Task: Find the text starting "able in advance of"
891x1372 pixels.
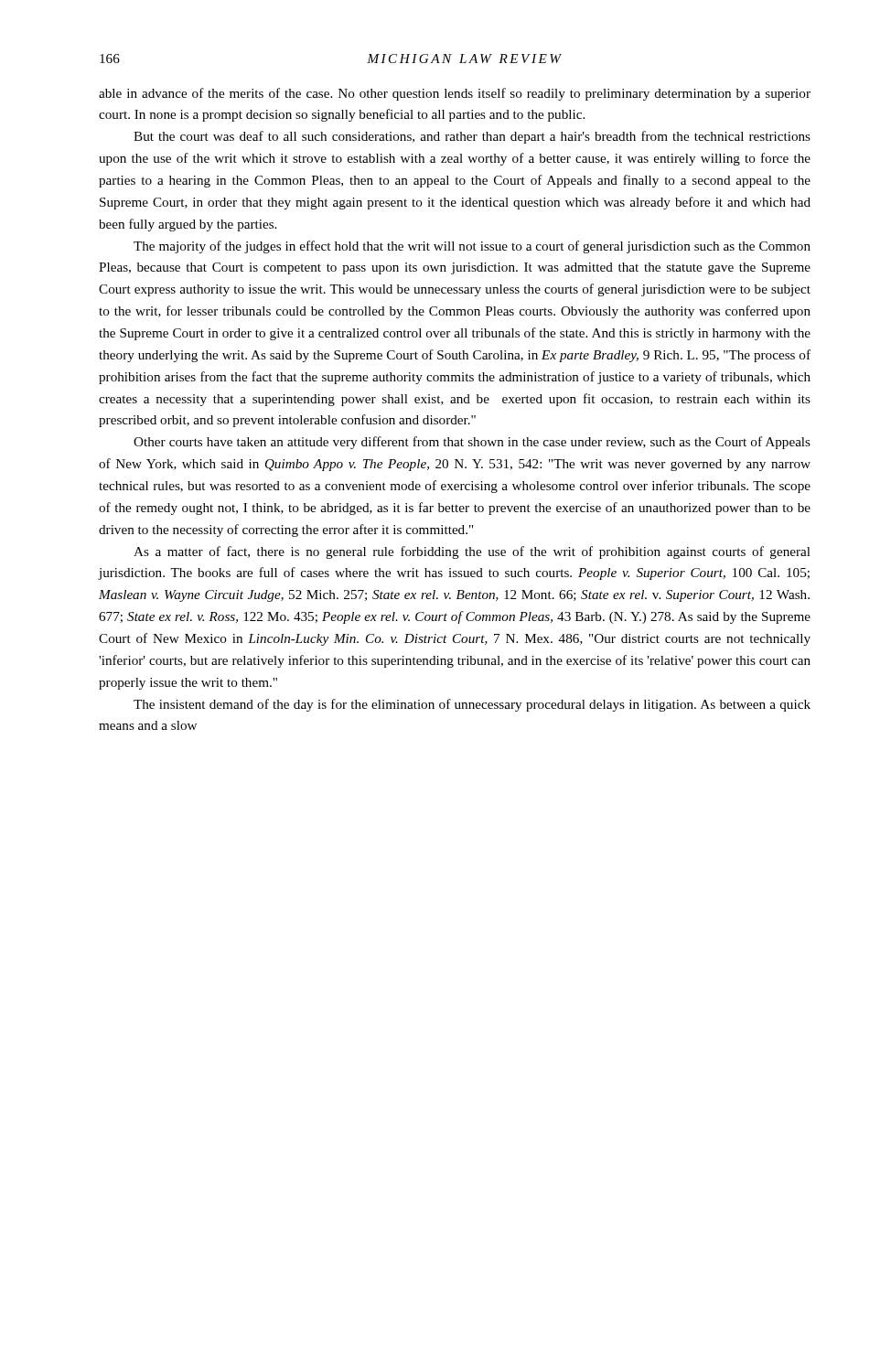Action: point(455,409)
